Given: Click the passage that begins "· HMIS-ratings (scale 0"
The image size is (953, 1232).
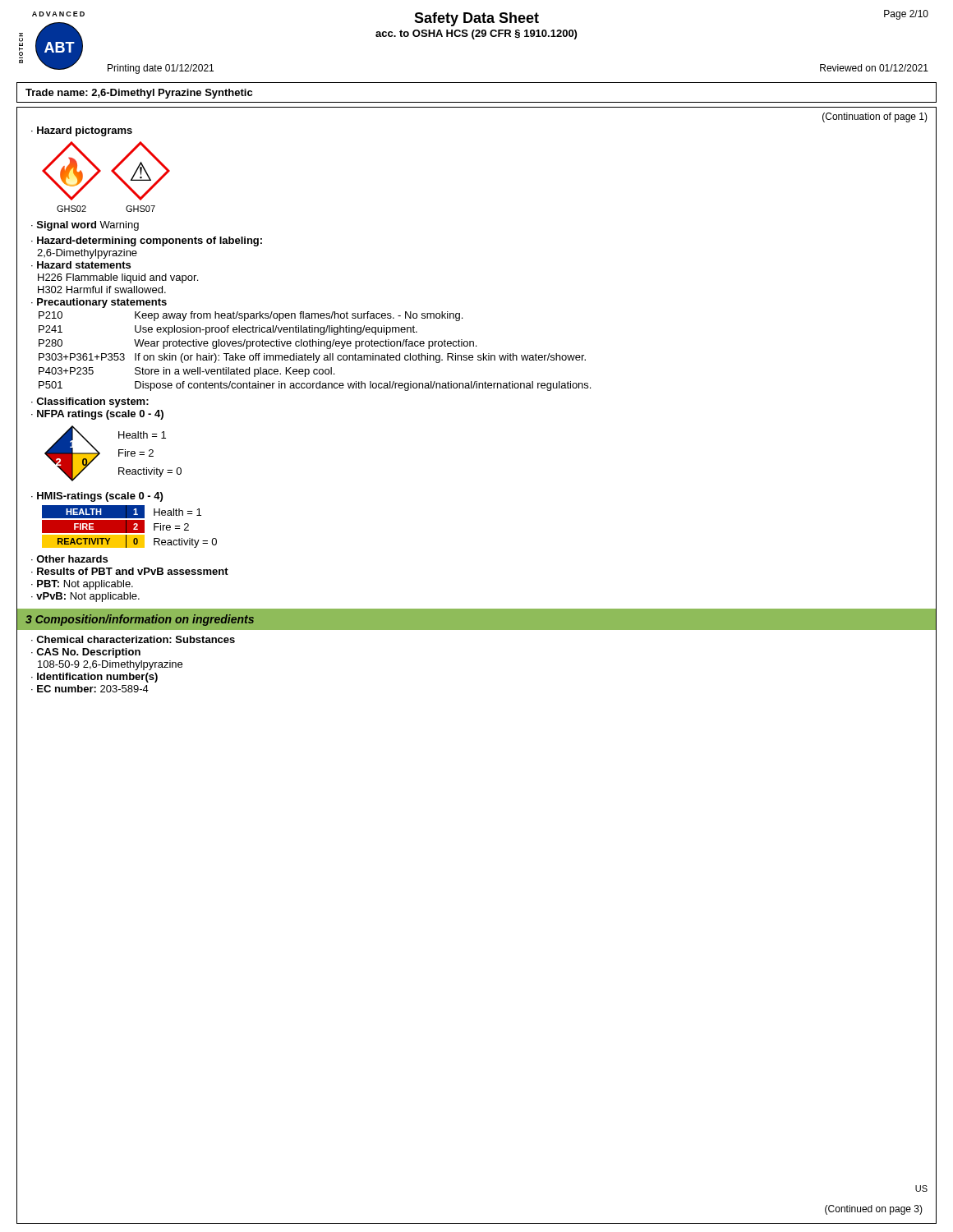Looking at the screenshot, I should point(97,496).
